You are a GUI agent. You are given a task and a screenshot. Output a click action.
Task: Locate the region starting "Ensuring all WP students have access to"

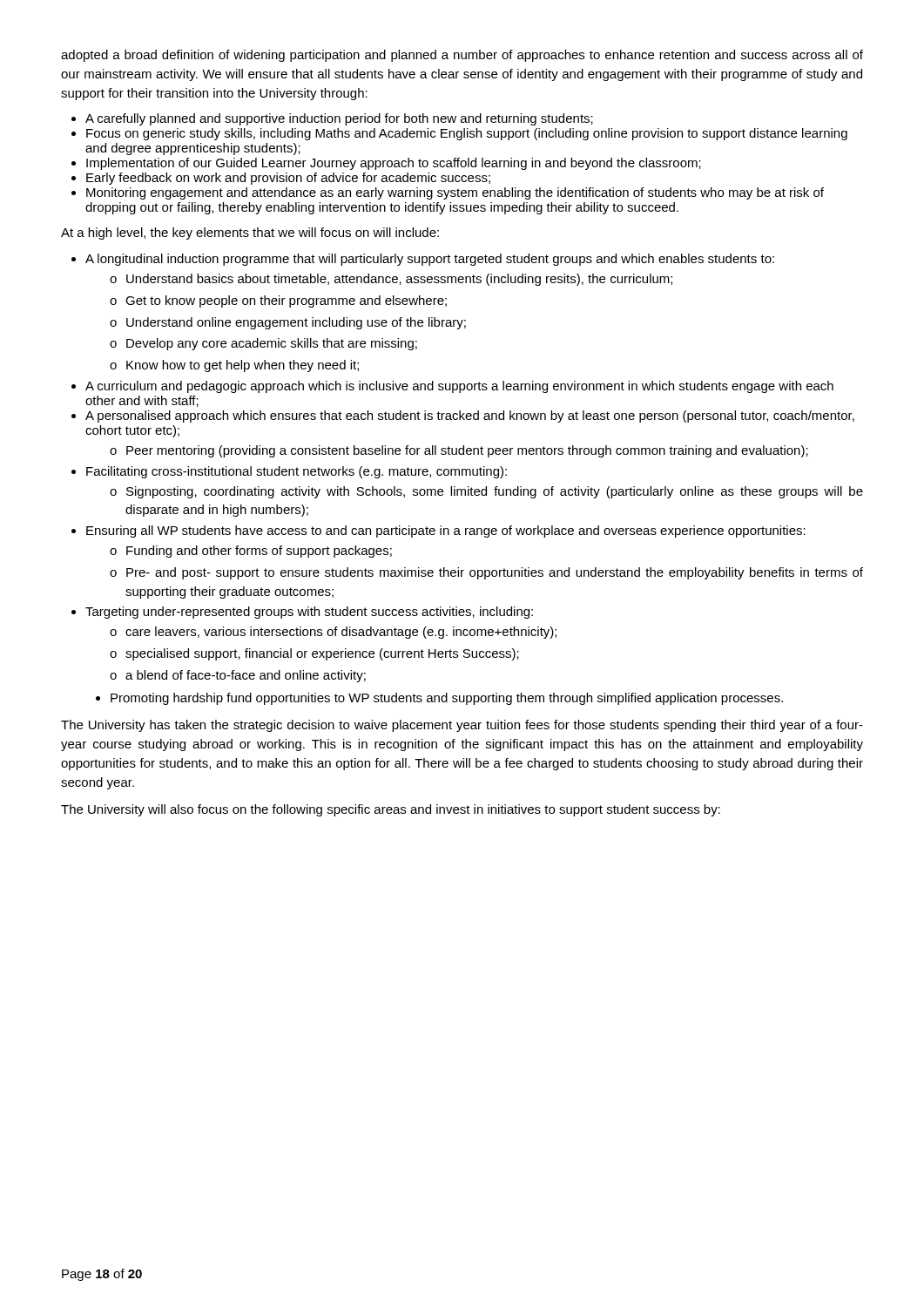pos(474,562)
